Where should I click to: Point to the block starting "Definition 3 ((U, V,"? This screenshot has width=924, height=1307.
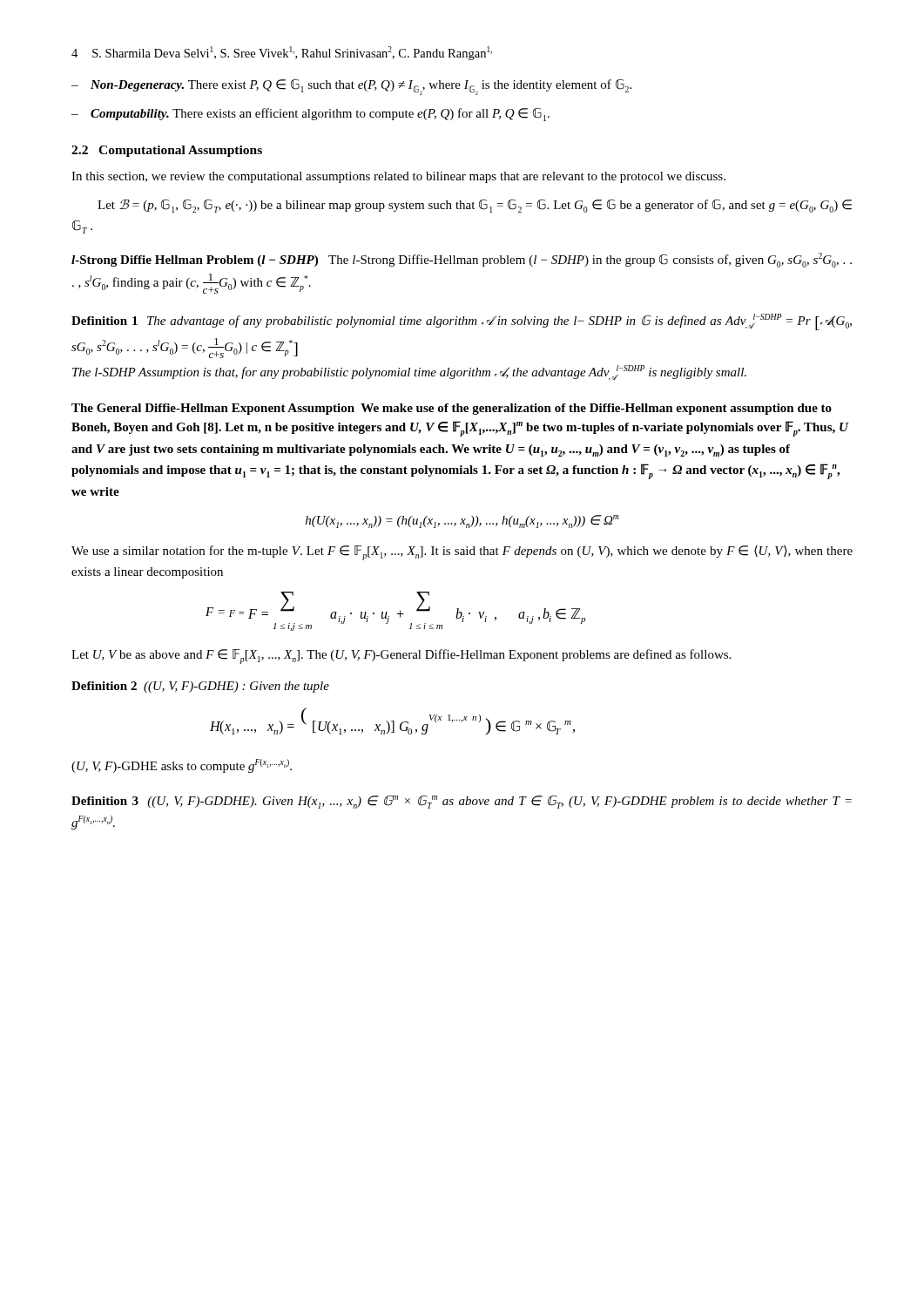click(x=462, y=811)
